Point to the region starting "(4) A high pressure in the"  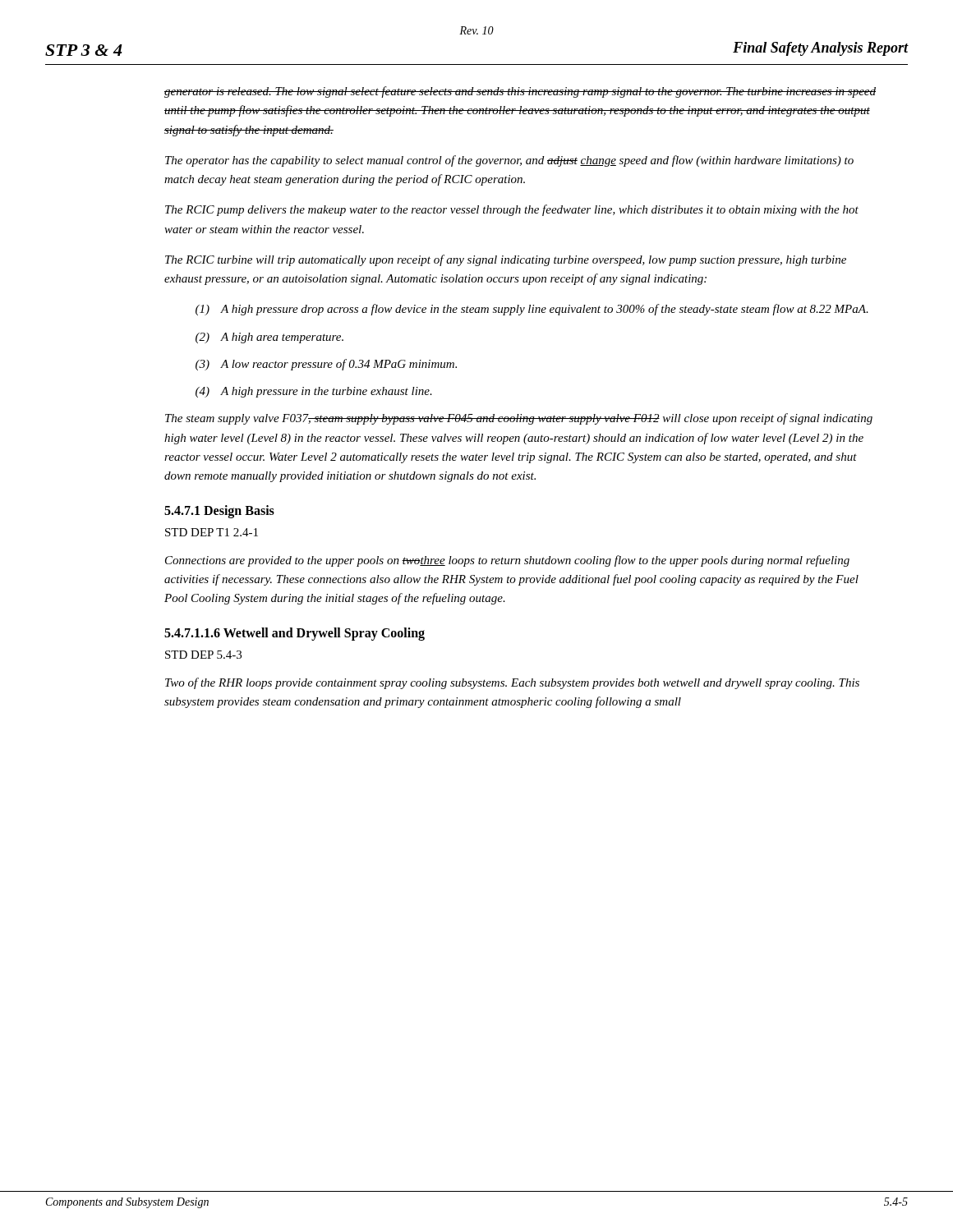314,392
